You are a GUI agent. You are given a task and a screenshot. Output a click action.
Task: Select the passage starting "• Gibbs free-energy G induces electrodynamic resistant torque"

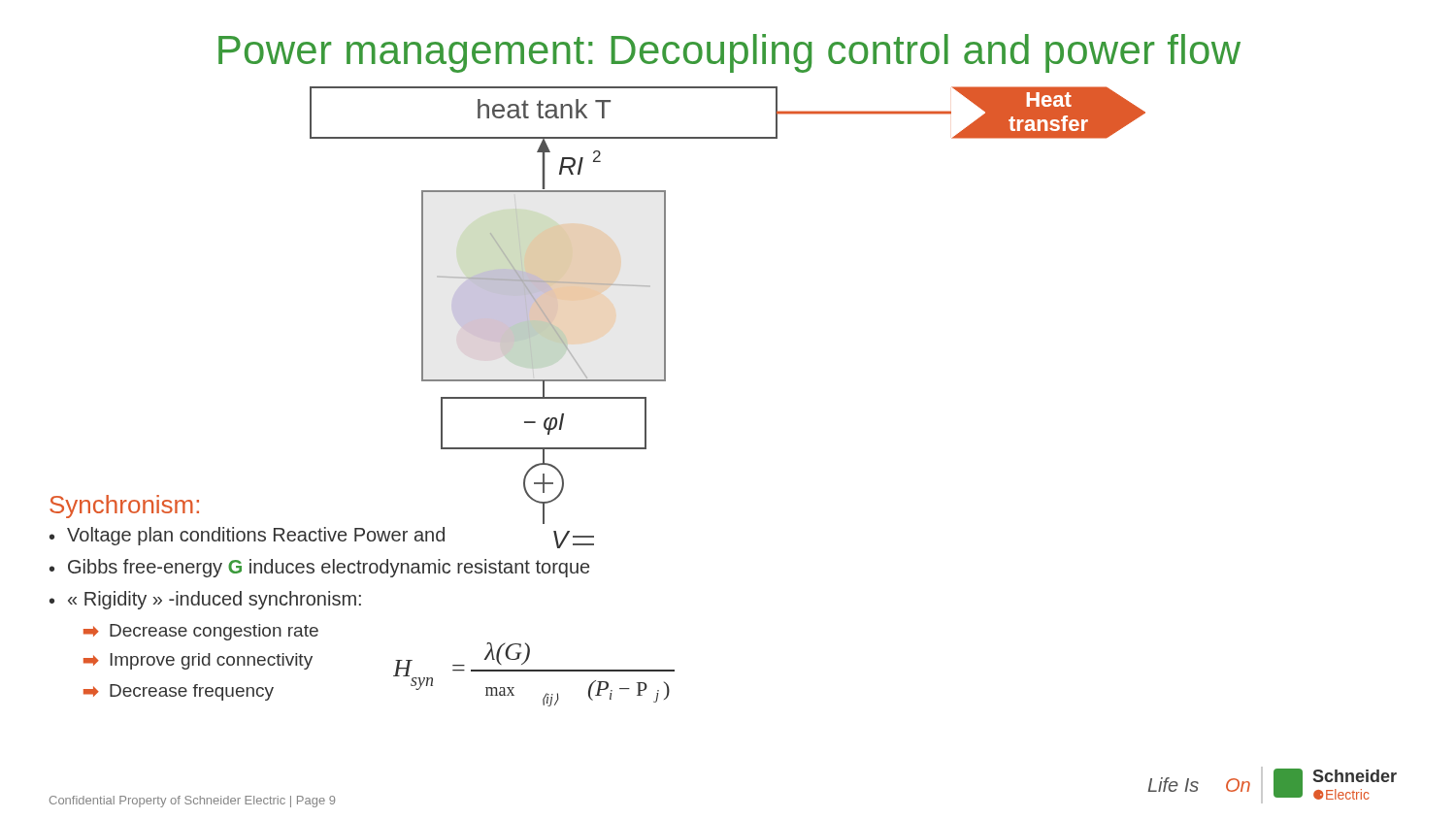[x=319, y=568]
